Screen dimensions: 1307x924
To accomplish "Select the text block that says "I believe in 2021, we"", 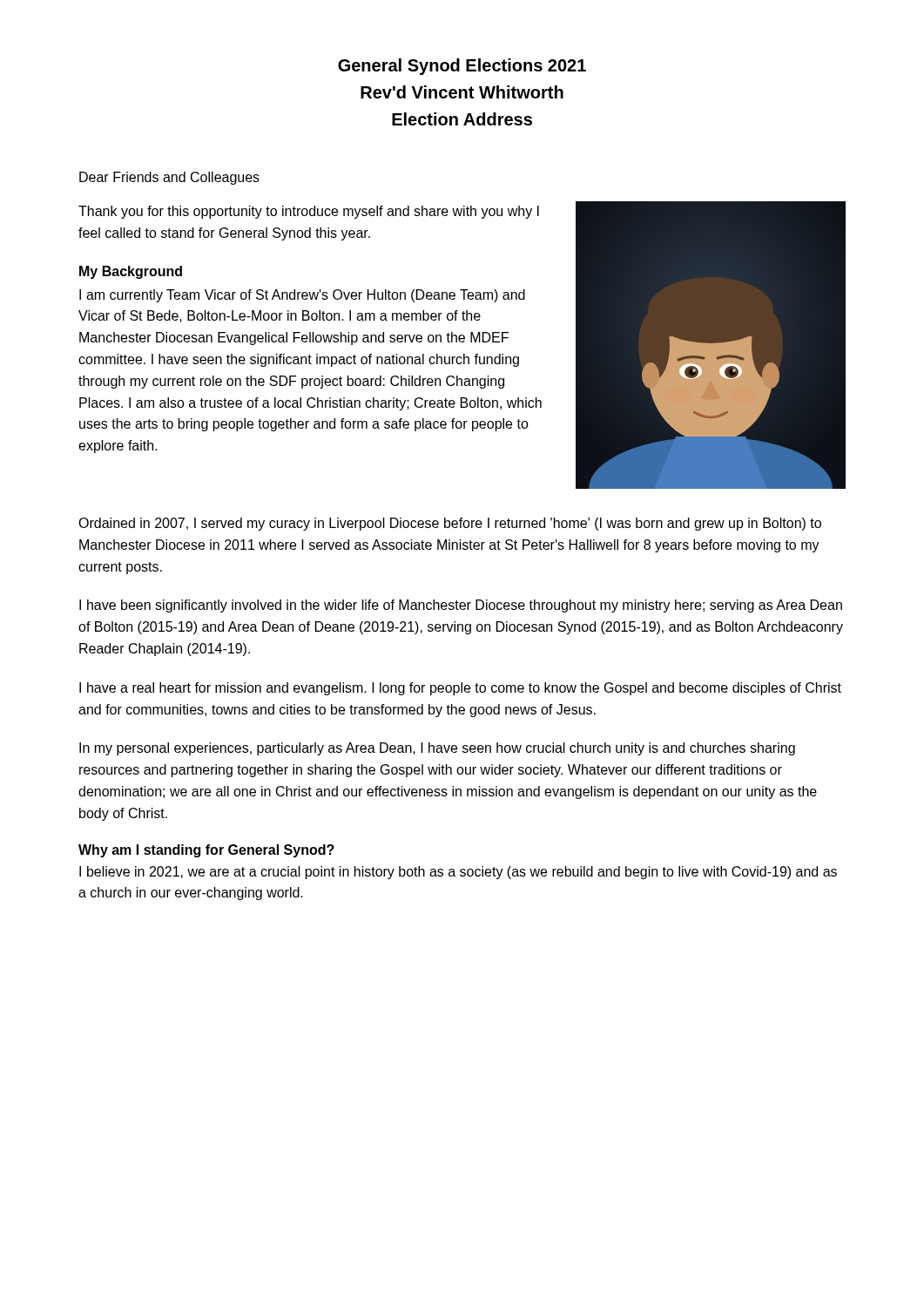I will coord(458,882).
